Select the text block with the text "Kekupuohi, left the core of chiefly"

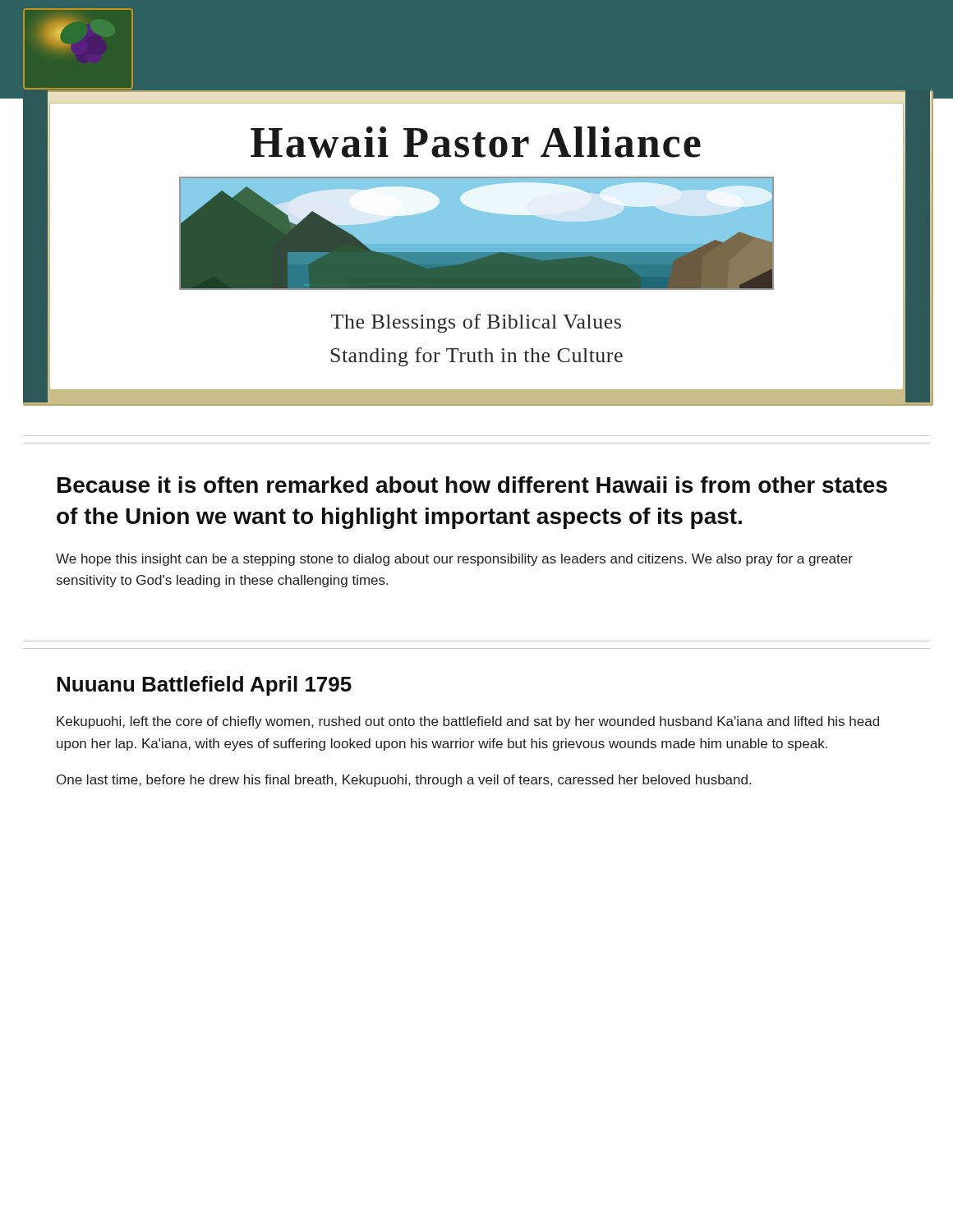(468, 733)
